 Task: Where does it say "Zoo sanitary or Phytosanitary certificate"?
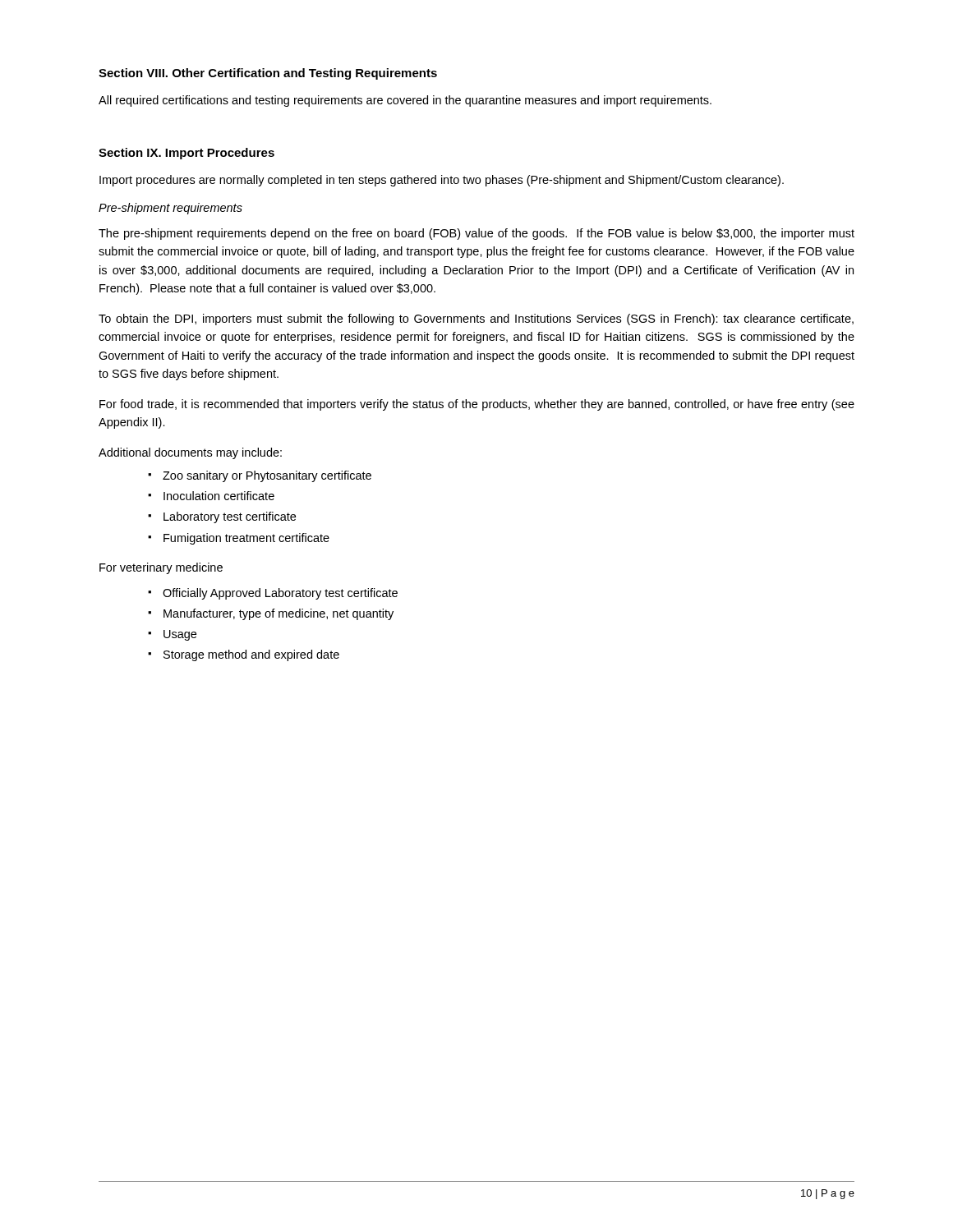tap(267, 476)
